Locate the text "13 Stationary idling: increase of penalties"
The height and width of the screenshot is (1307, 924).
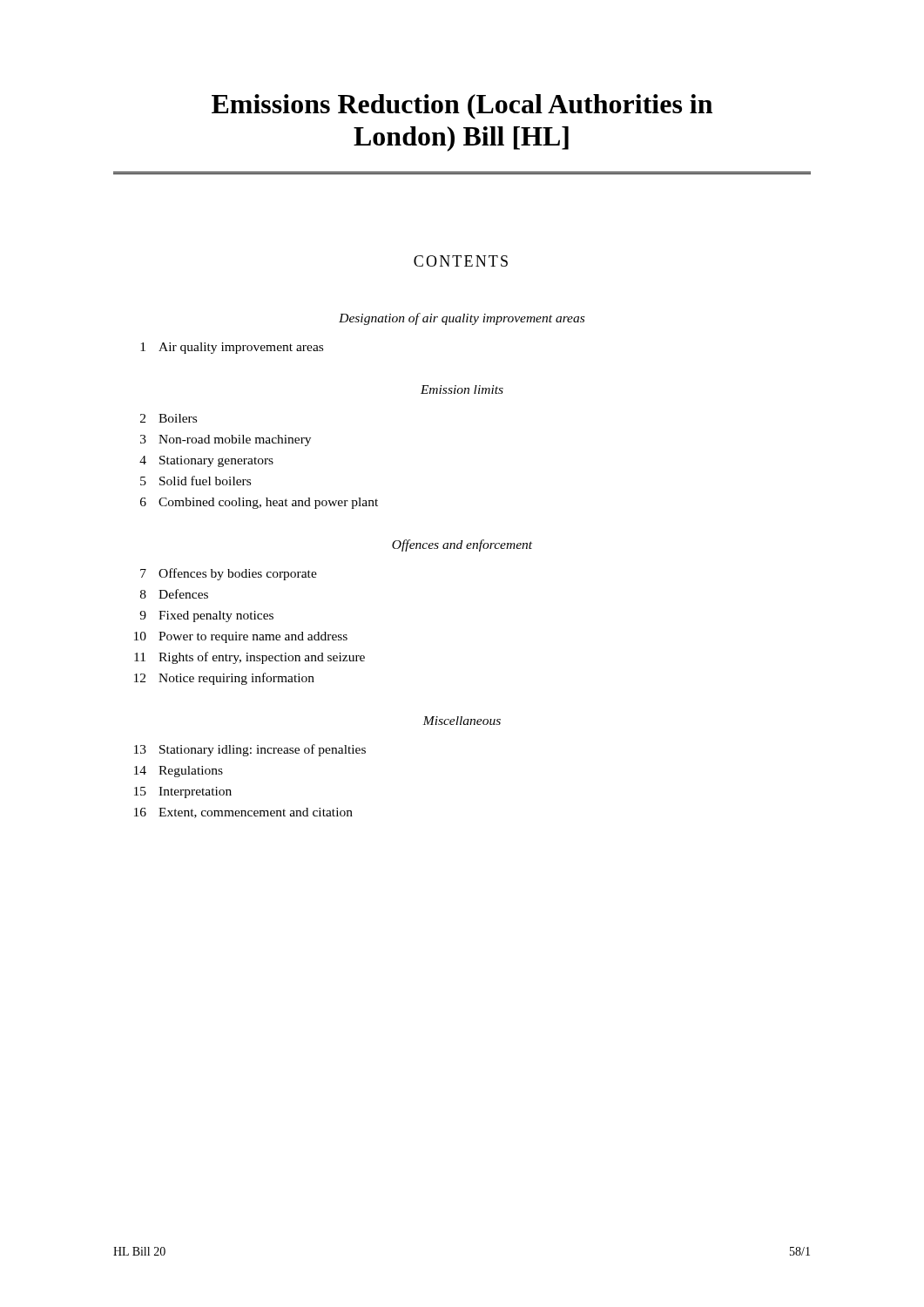[250, 750]
